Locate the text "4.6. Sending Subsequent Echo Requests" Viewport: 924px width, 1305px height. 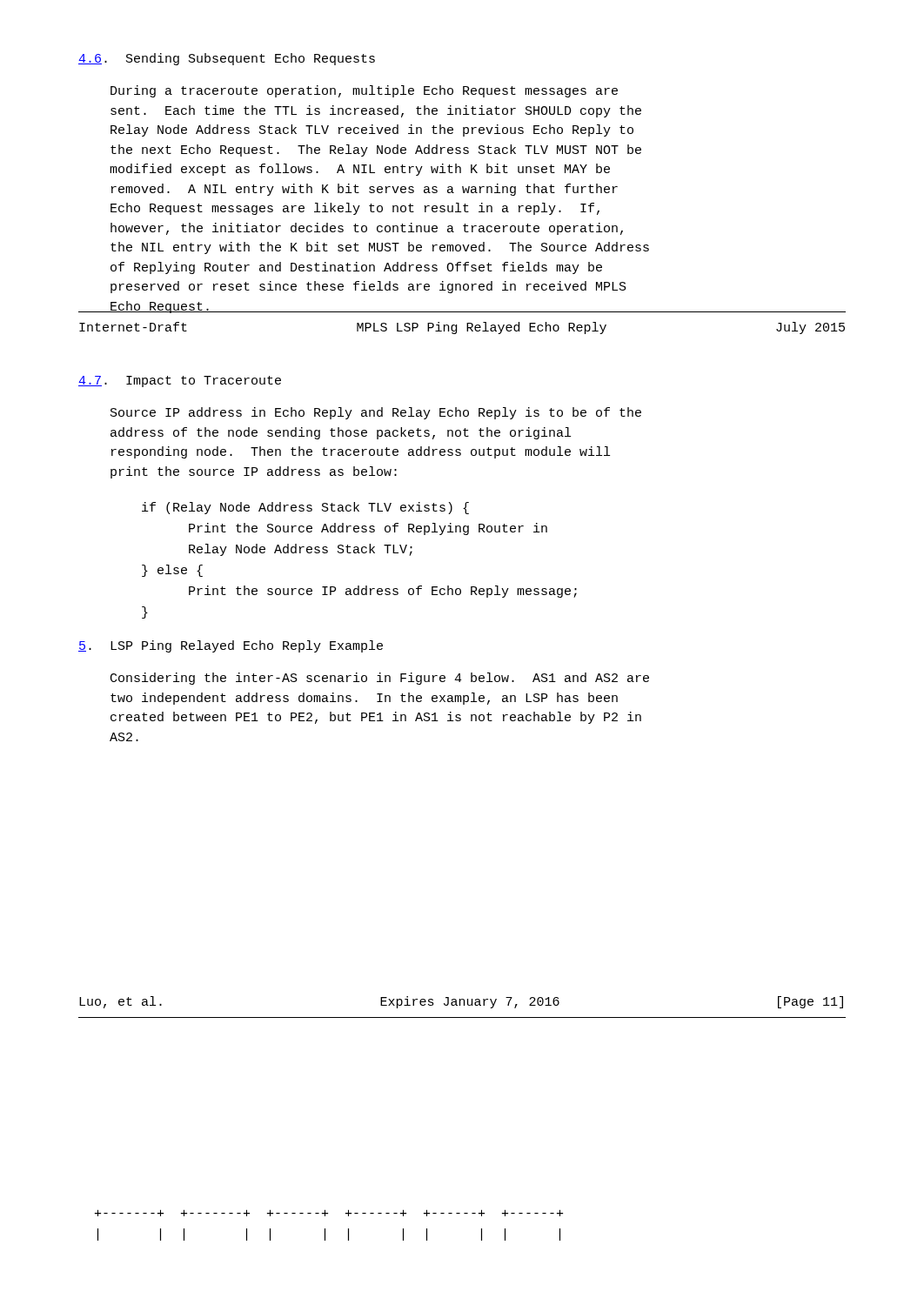[227, 60]
